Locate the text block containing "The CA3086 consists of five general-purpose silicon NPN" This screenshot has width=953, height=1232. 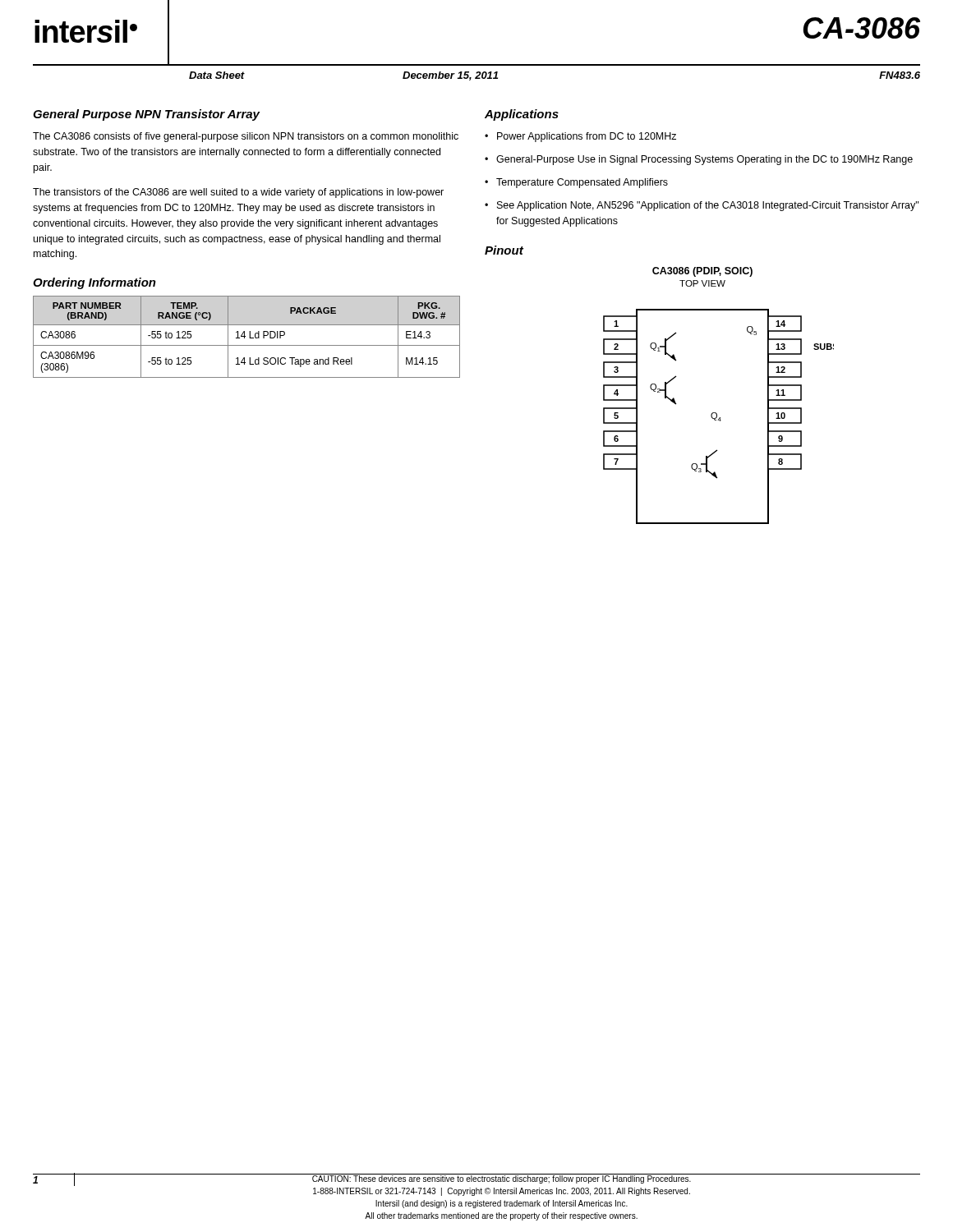(246, 152)
